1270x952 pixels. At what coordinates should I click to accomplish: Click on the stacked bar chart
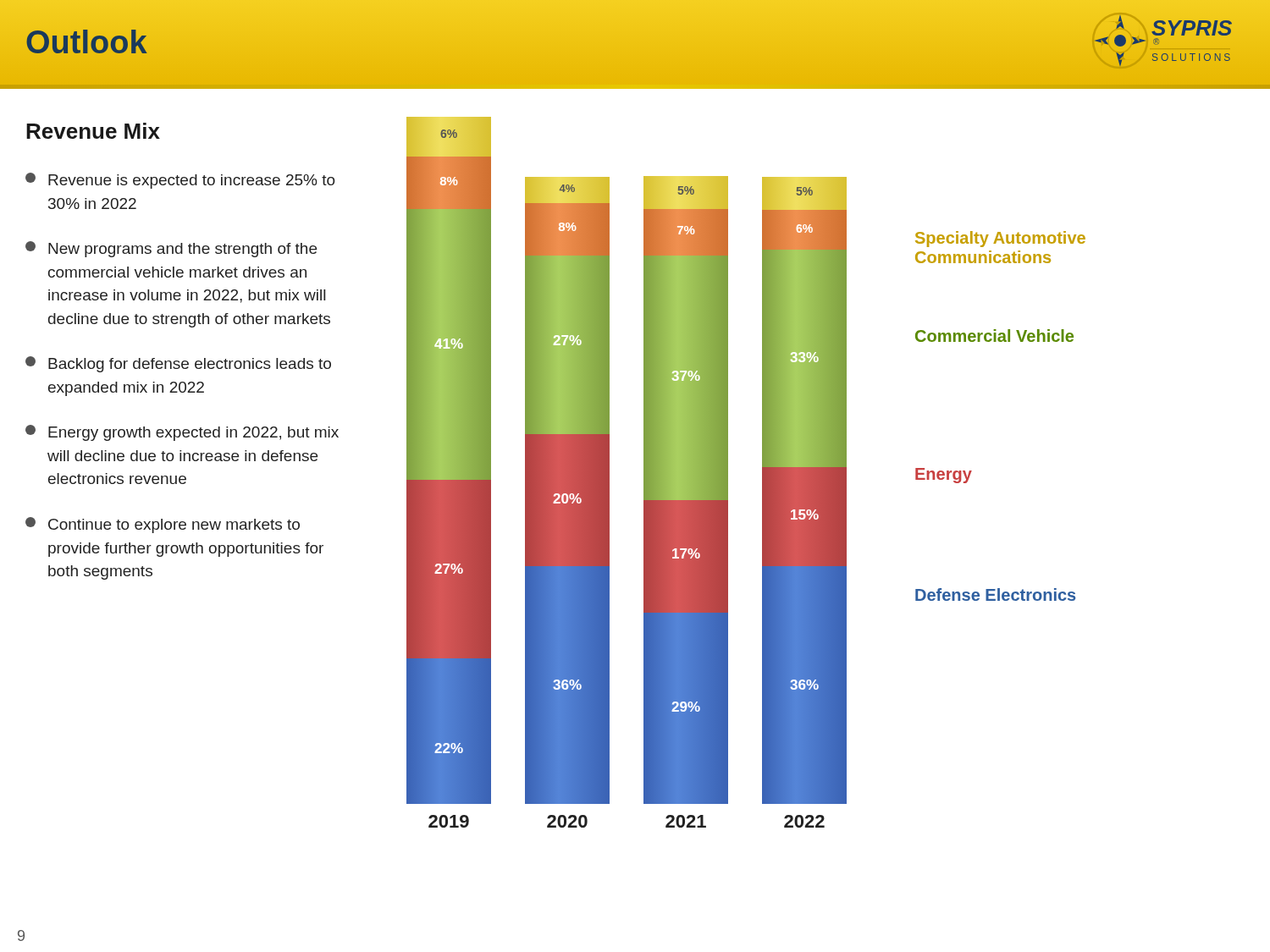(x=703, y=497)
